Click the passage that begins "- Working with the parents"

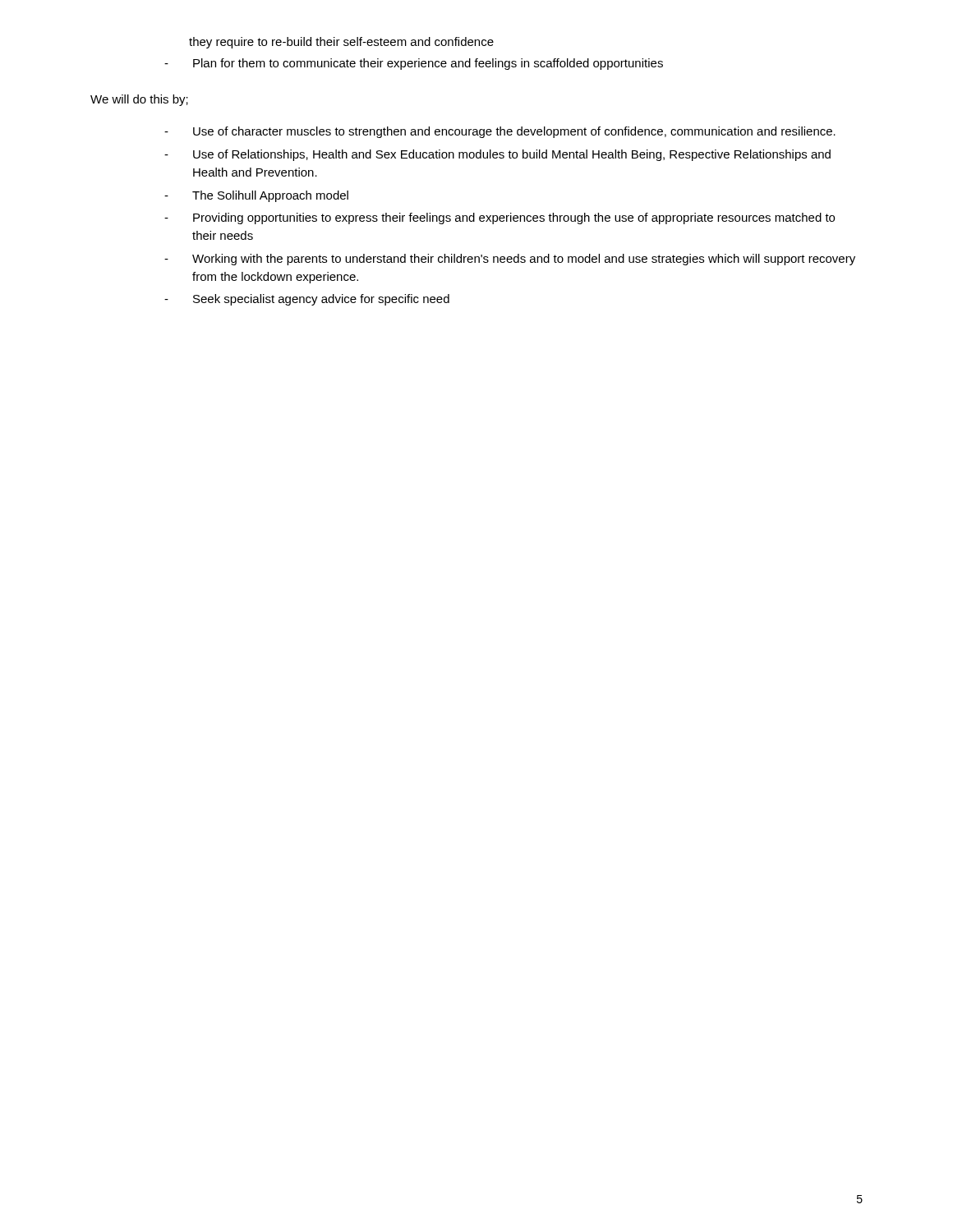(513, 267)
